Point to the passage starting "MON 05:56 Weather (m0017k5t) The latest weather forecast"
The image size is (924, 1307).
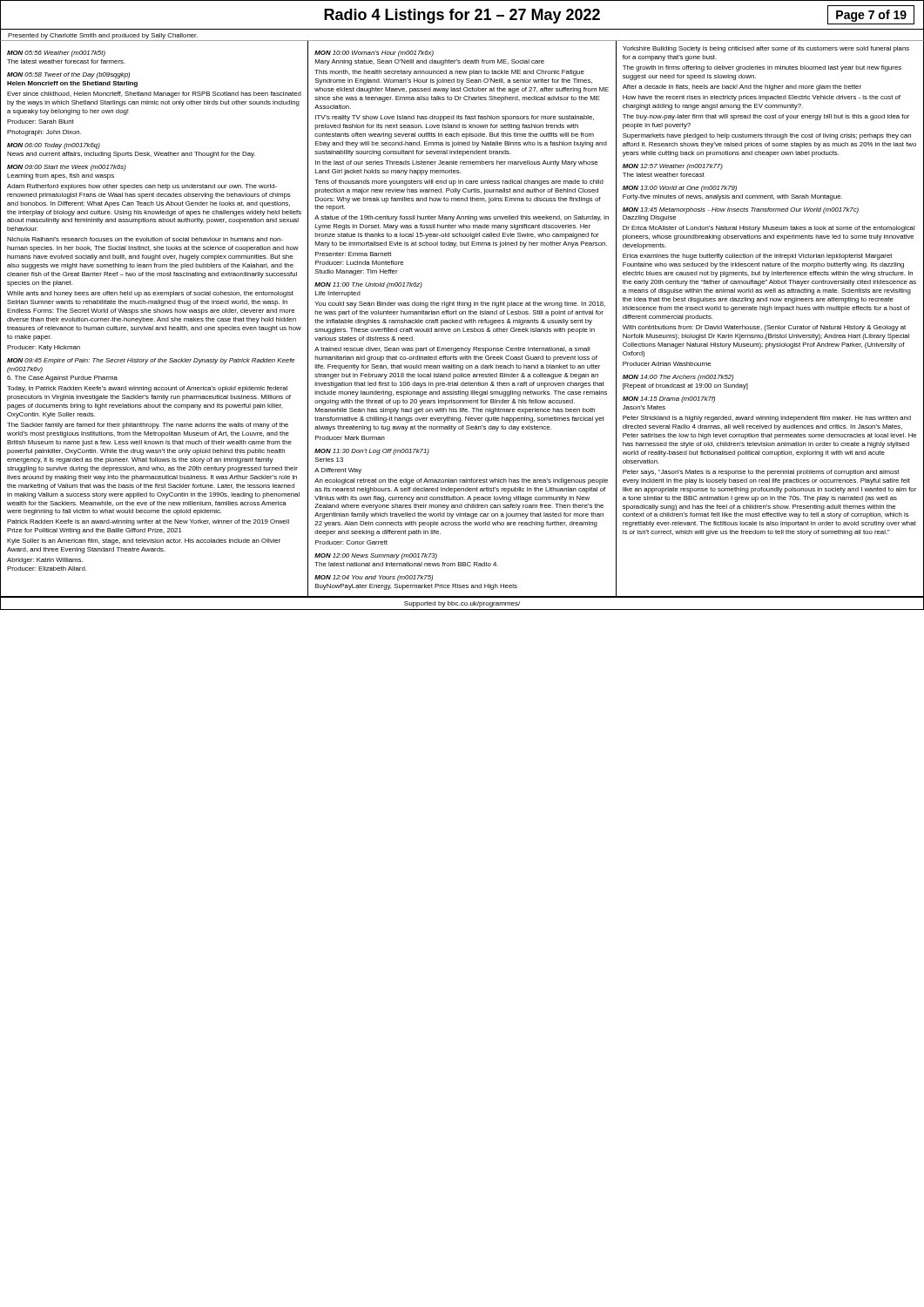[56, 54]
